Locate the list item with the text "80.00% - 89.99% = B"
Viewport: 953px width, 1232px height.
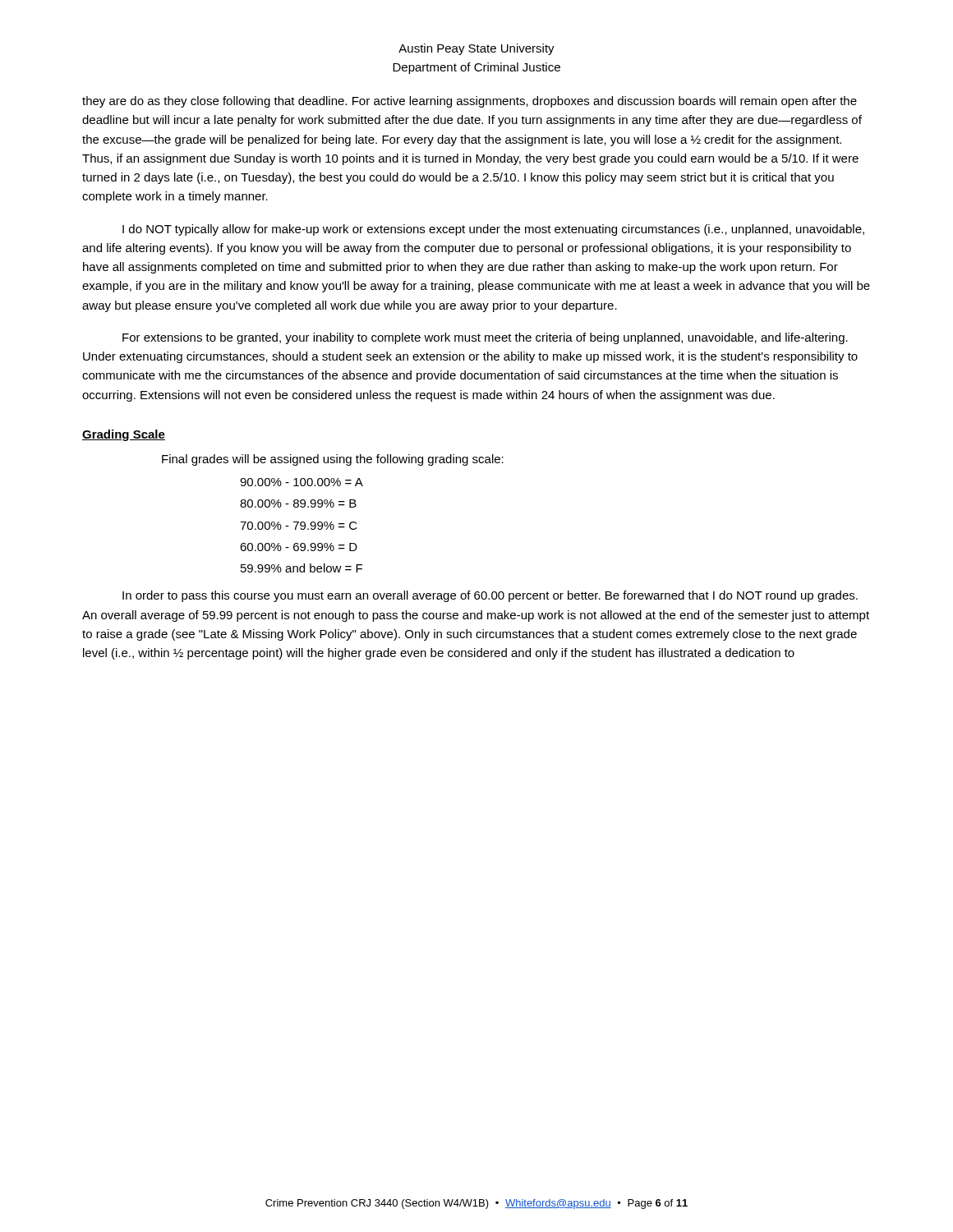(x=298, y=503)
